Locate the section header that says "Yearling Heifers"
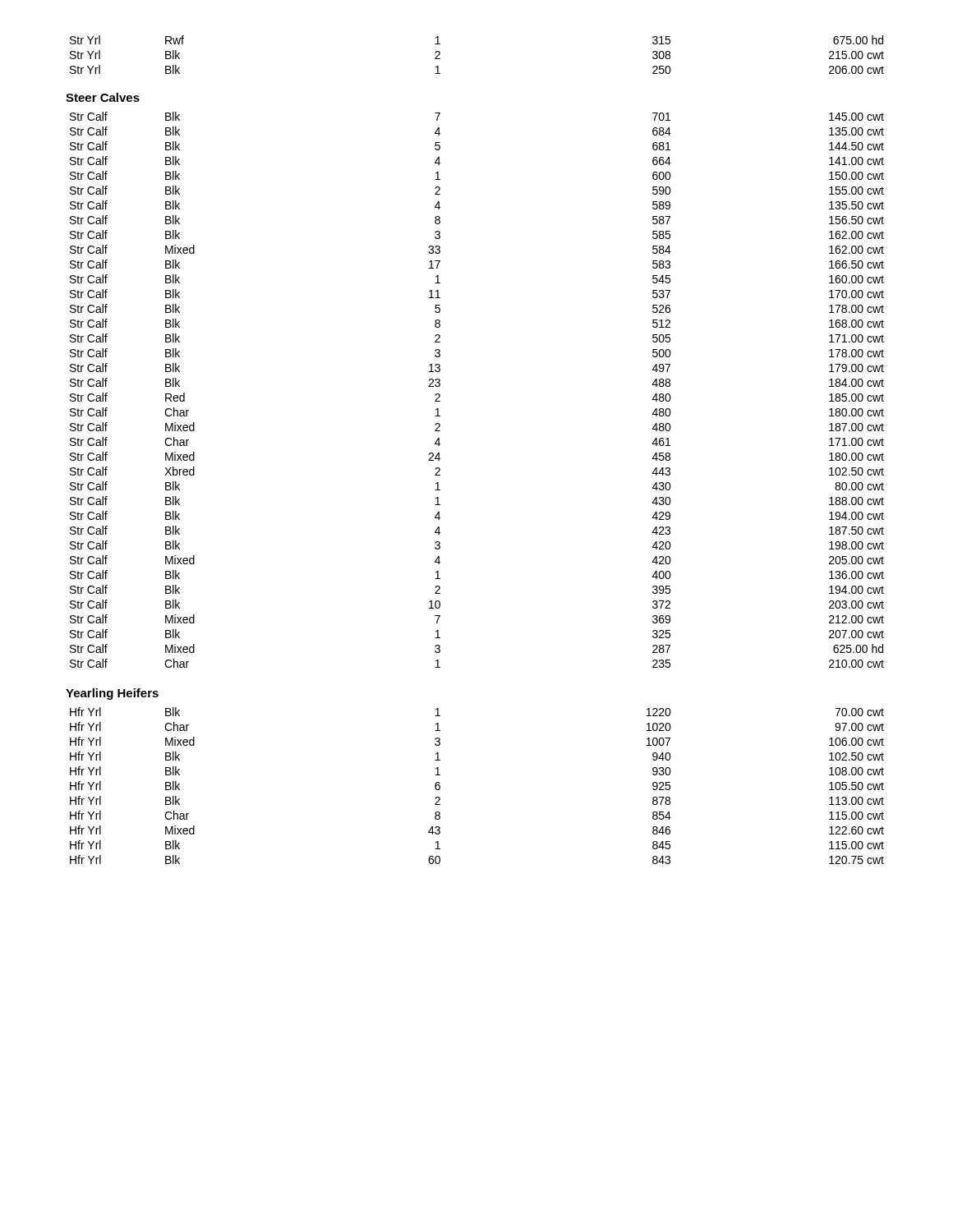 click(112, 693)
